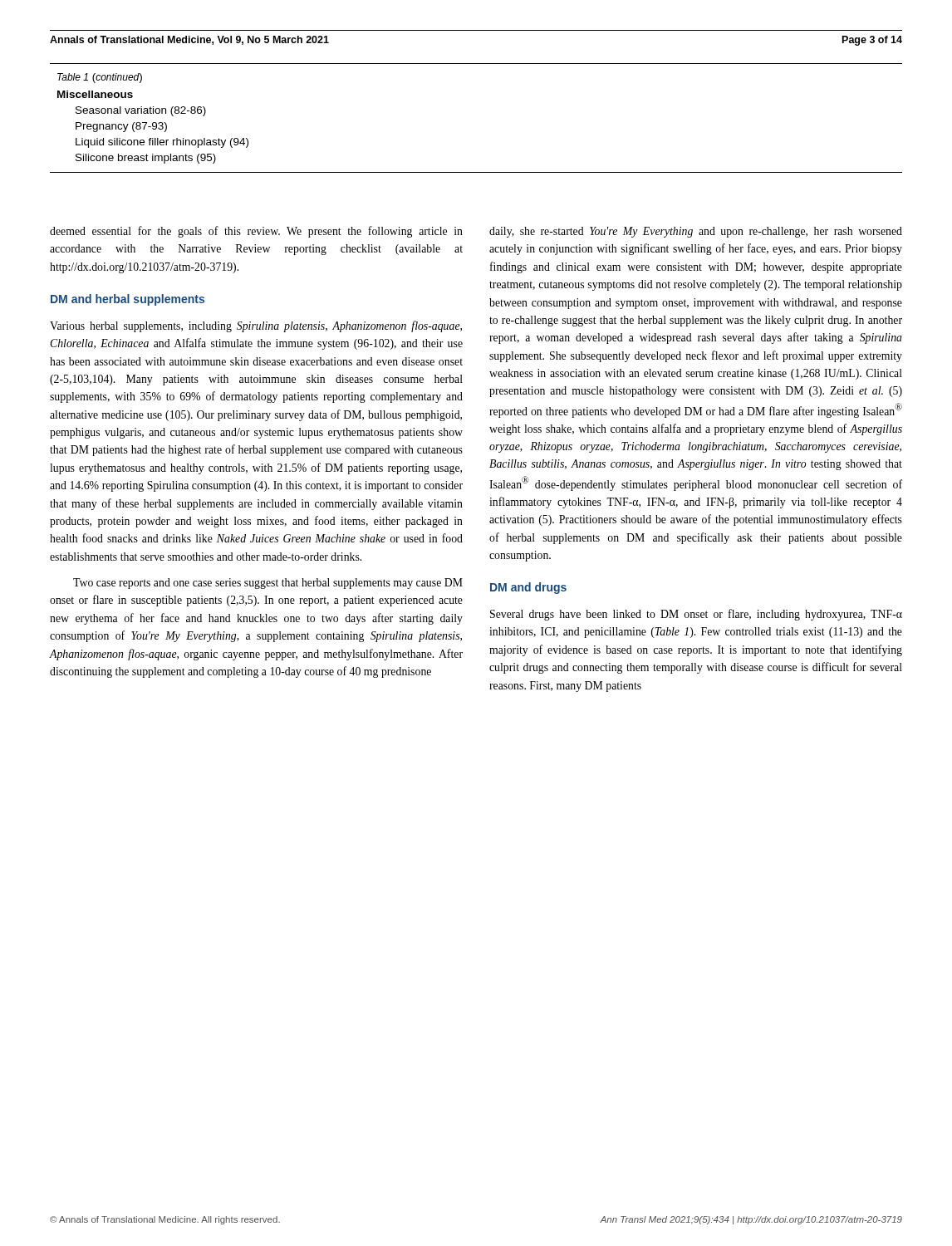Image resolution: width=952 pixels, height=1246 pixels.
Task: Click on the text block containing "Two case reports and one case series"
Action: (256, 627)
